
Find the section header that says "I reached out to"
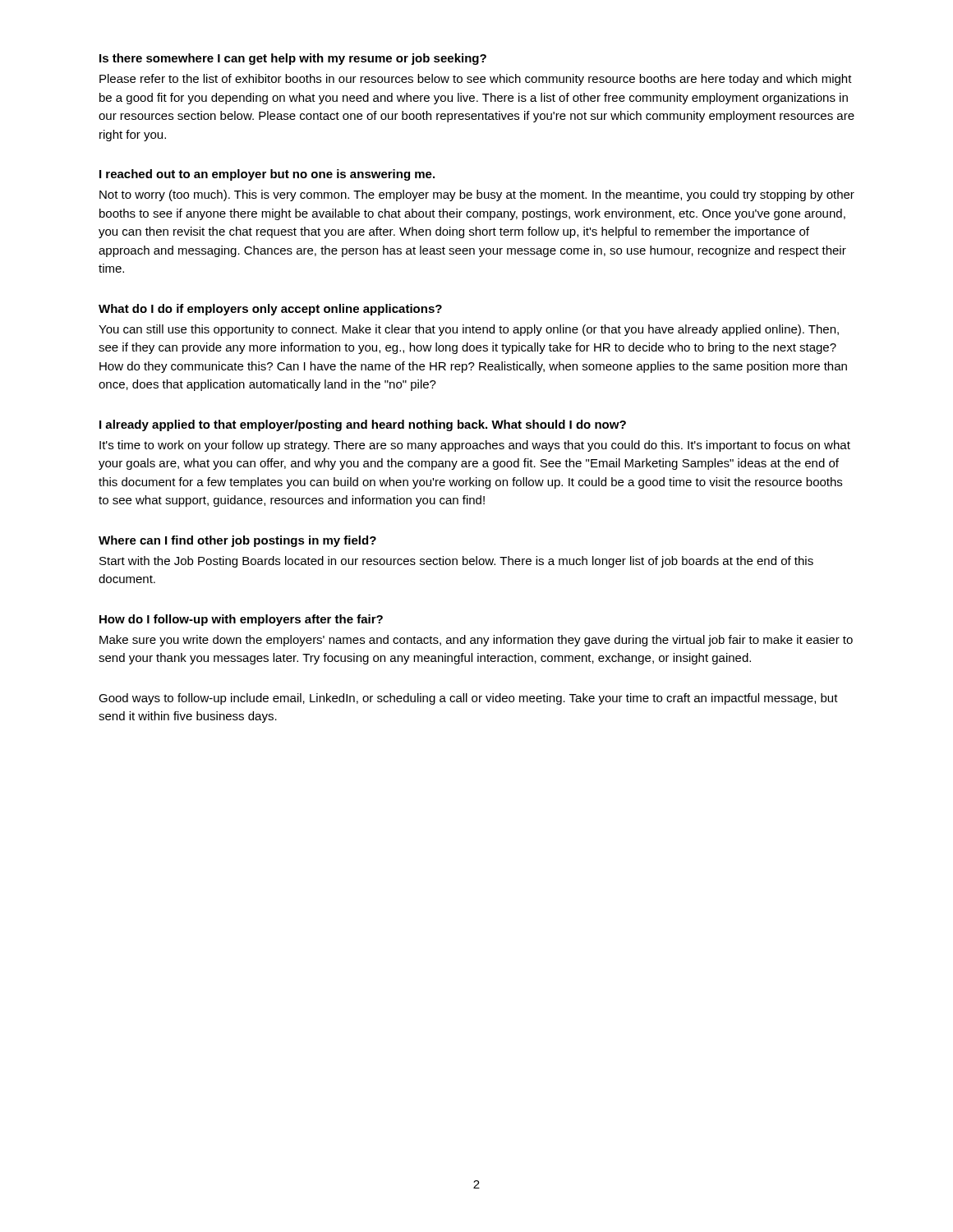(267, 174)
